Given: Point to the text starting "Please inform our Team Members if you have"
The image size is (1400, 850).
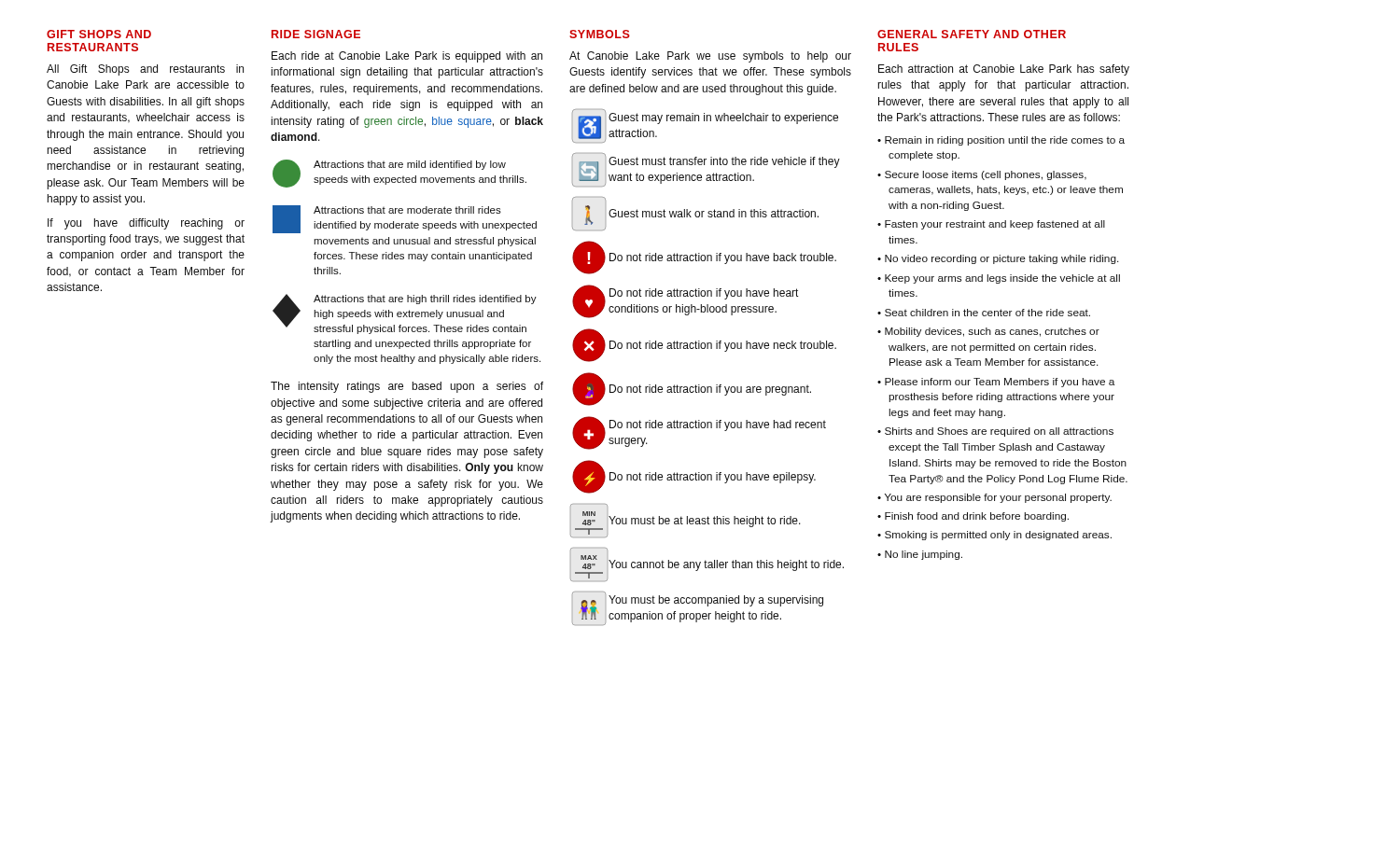Looking at the screenshot, I should [1000, 397].
